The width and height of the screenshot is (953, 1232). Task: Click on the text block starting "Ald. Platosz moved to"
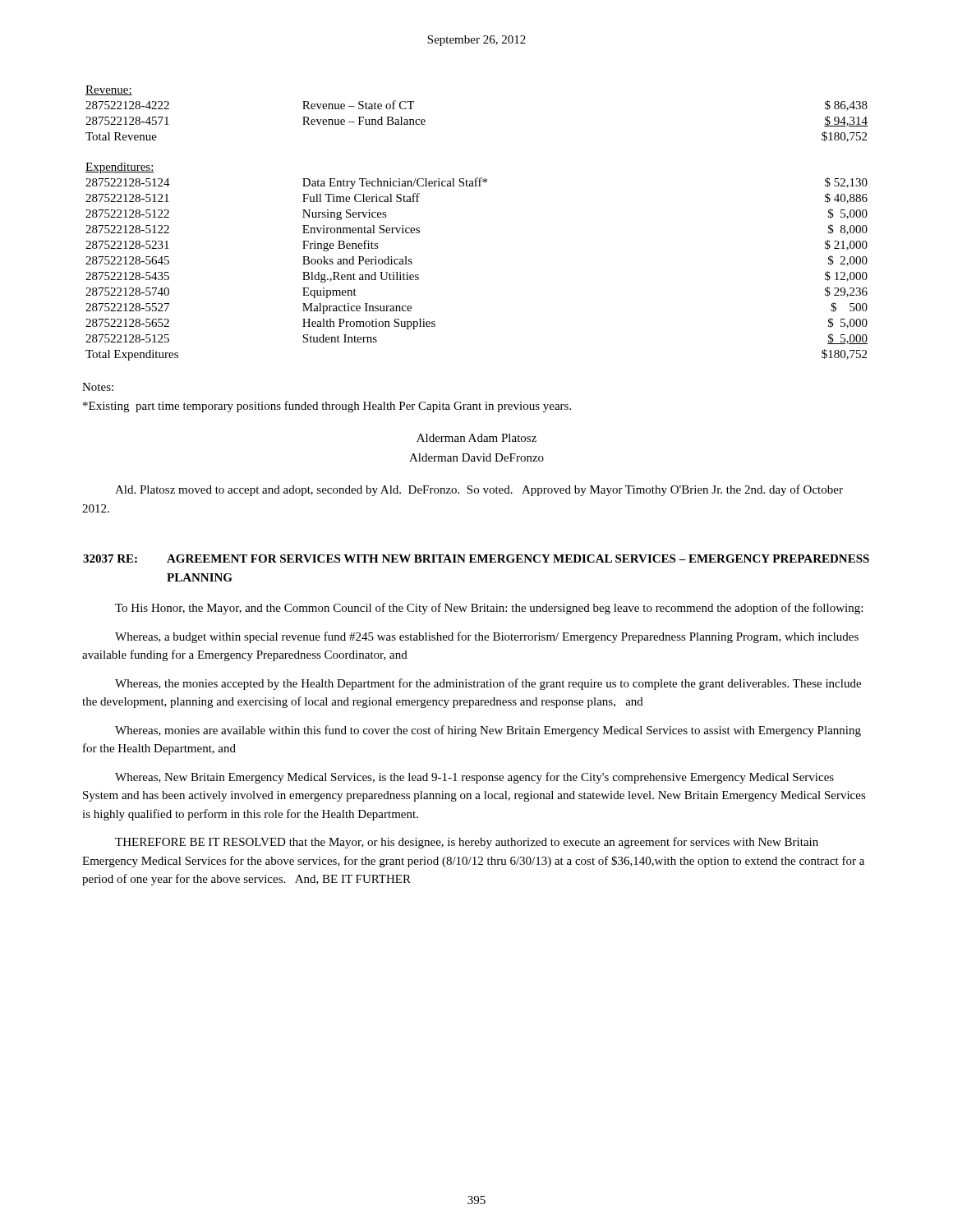pos(462,499)
